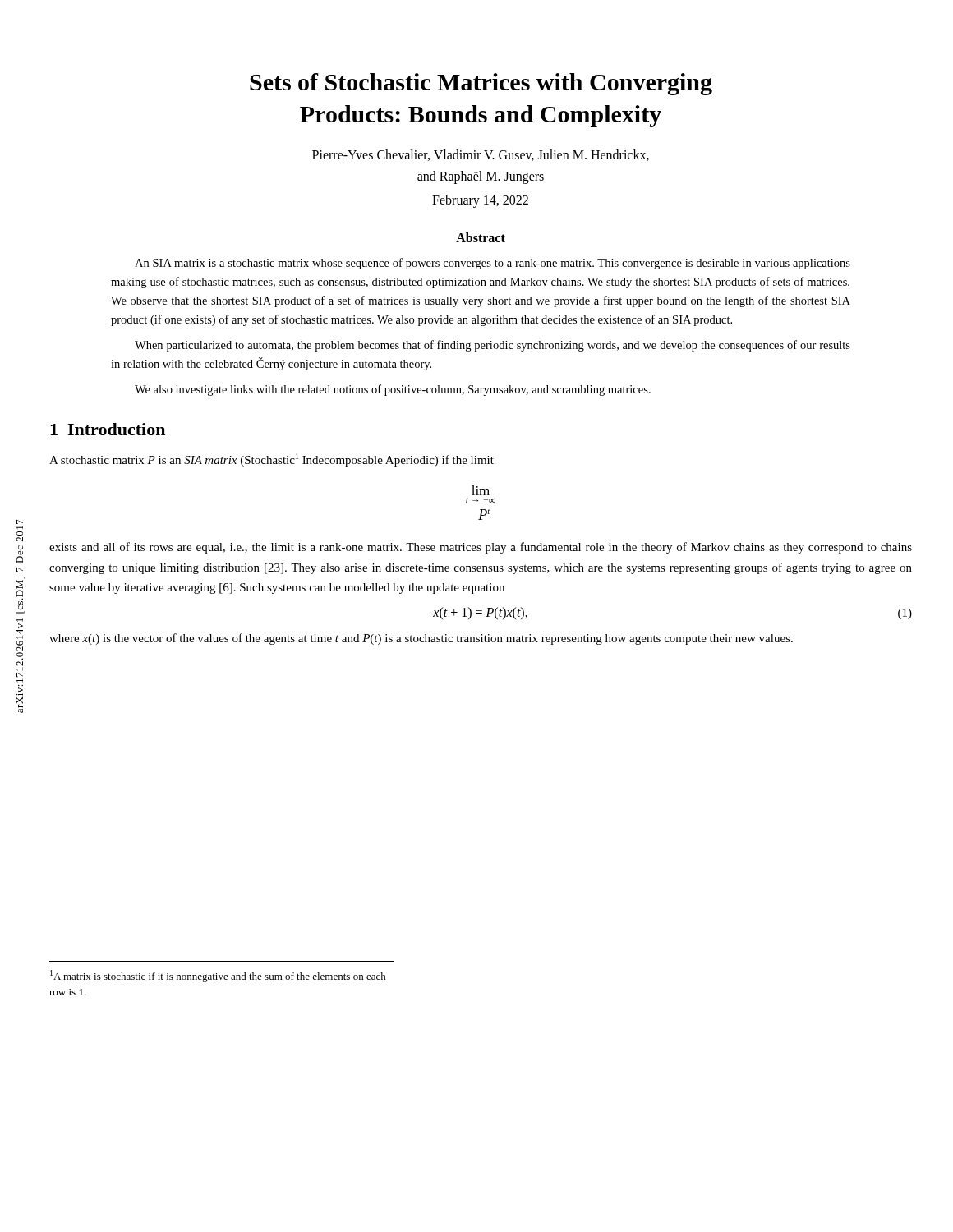
Task: Locate the block of text that opens with "An SIA matrix is a stochastic matrix whose"
Action: pyautogui.click(x=481, y=326)
